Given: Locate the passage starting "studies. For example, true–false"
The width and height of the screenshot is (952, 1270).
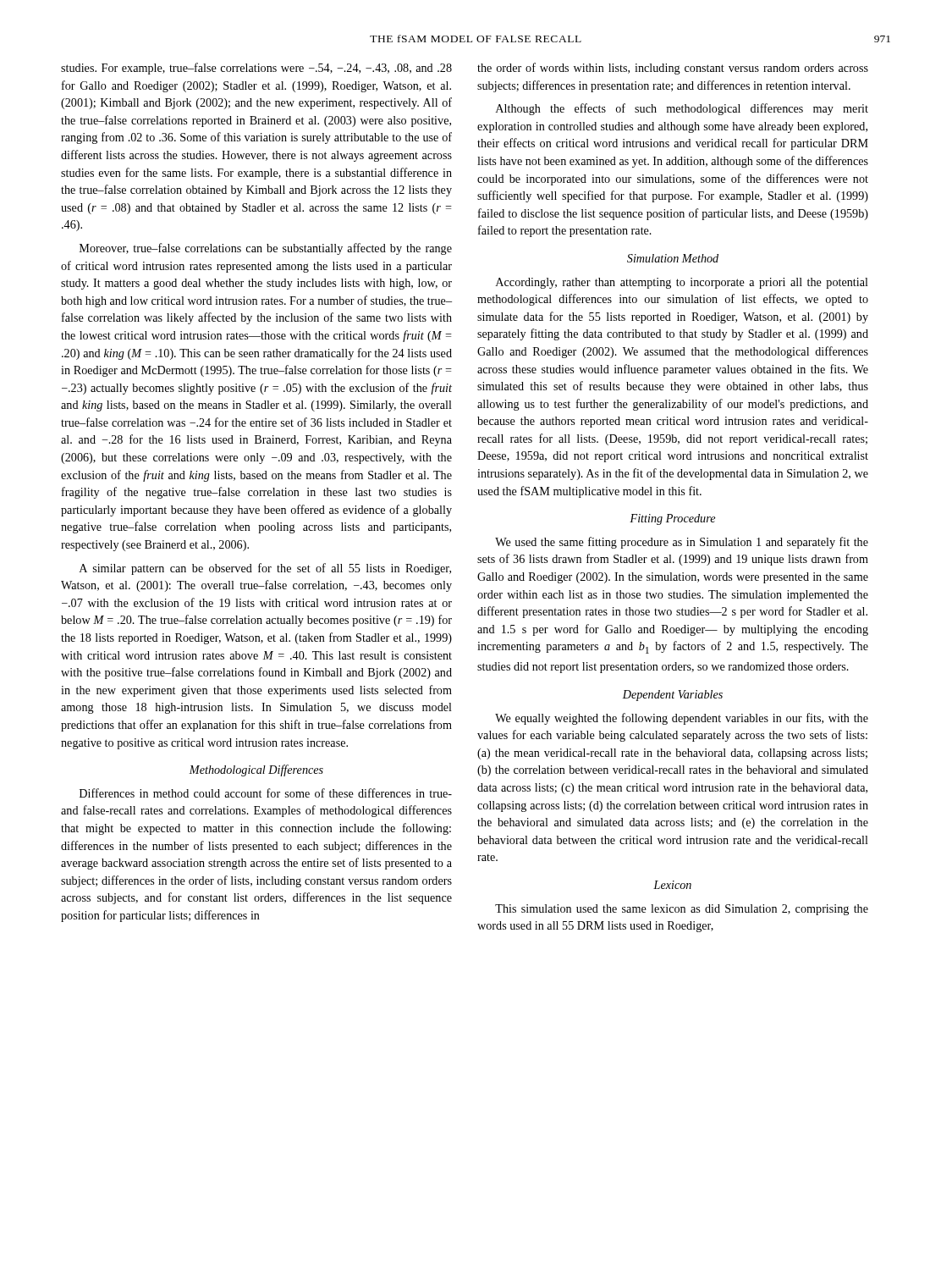Looking at the screenshot, I should click(256, 146).
